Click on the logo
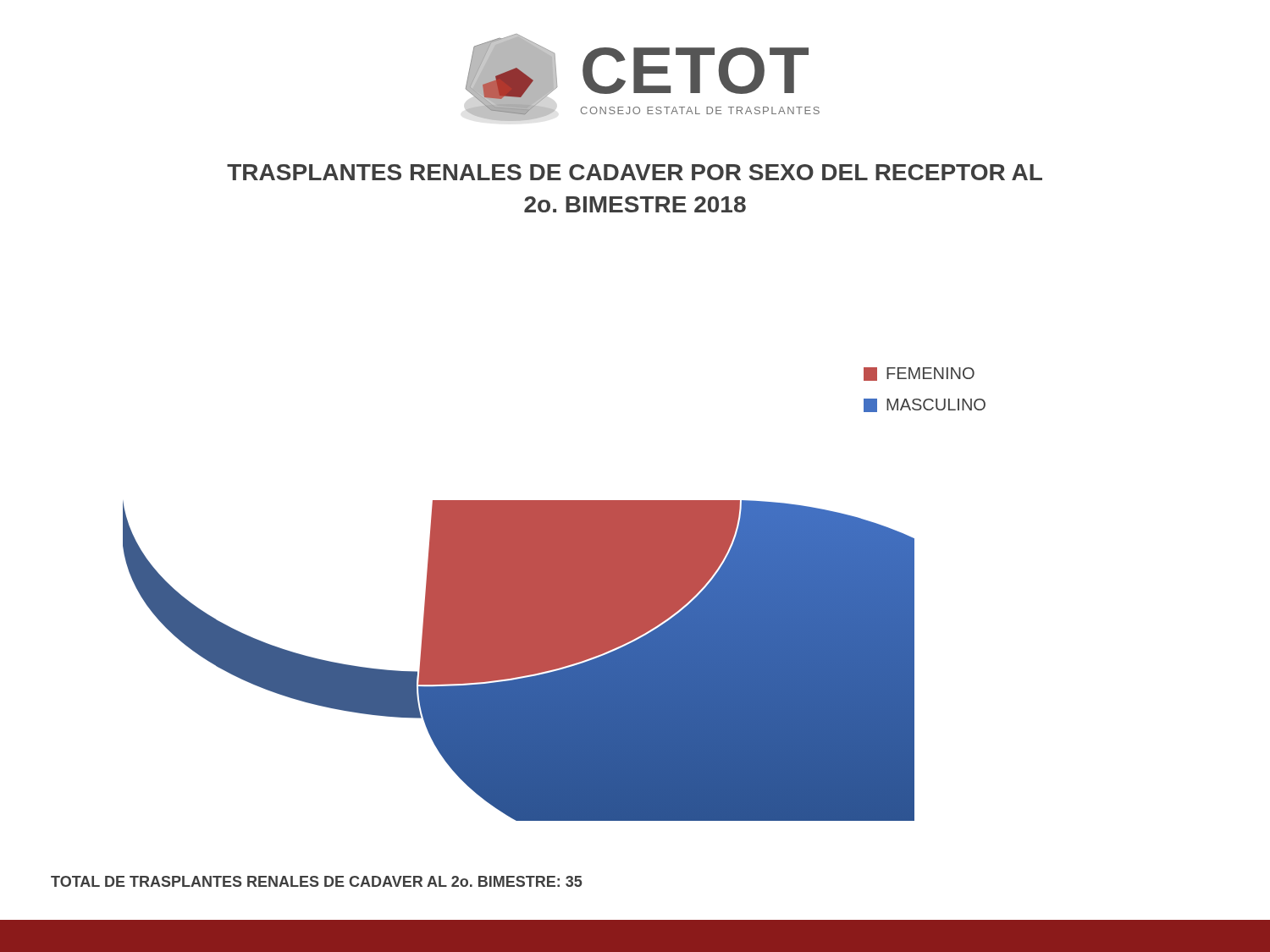 click(x=635, y=82)
